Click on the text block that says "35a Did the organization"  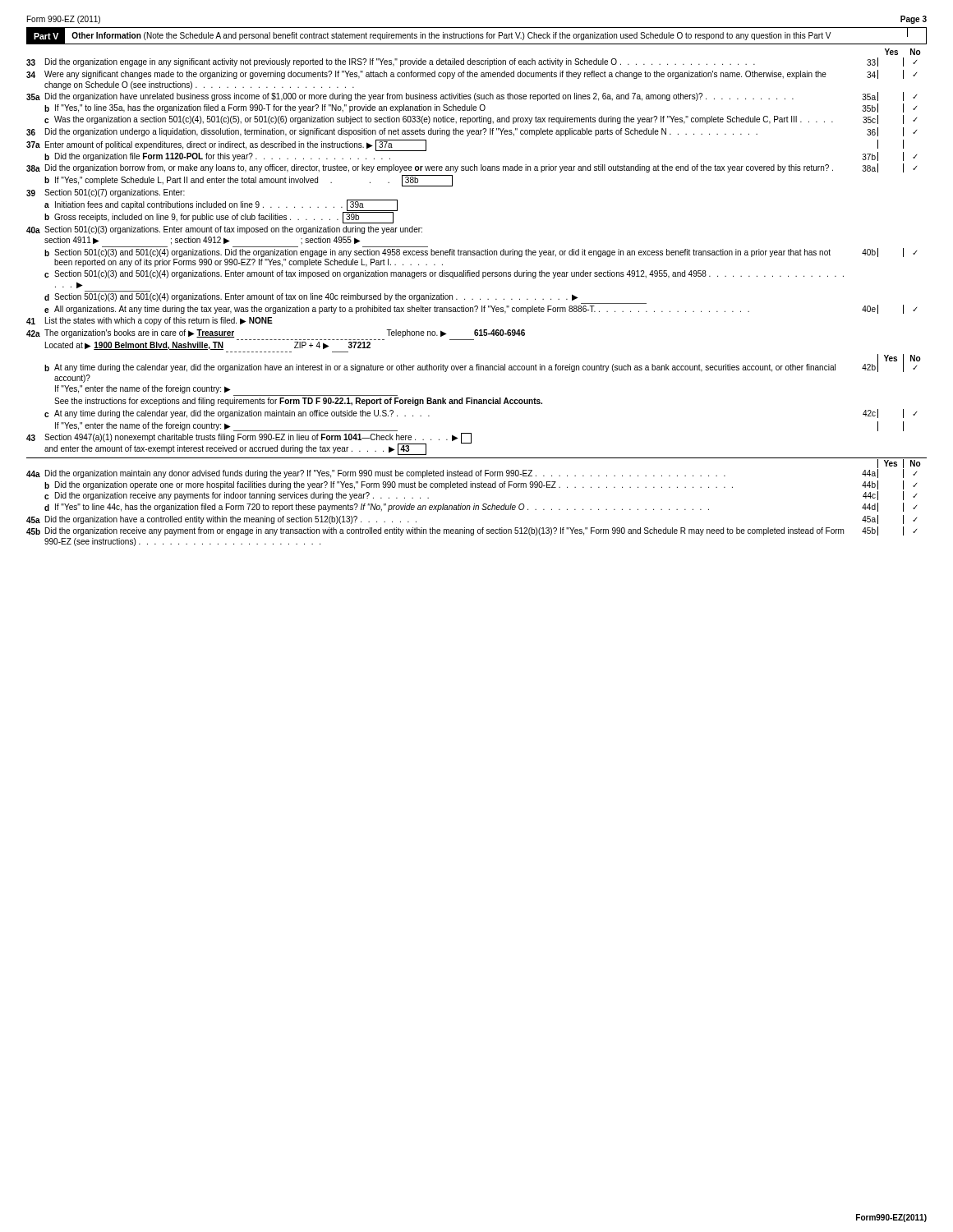[476, 98]
